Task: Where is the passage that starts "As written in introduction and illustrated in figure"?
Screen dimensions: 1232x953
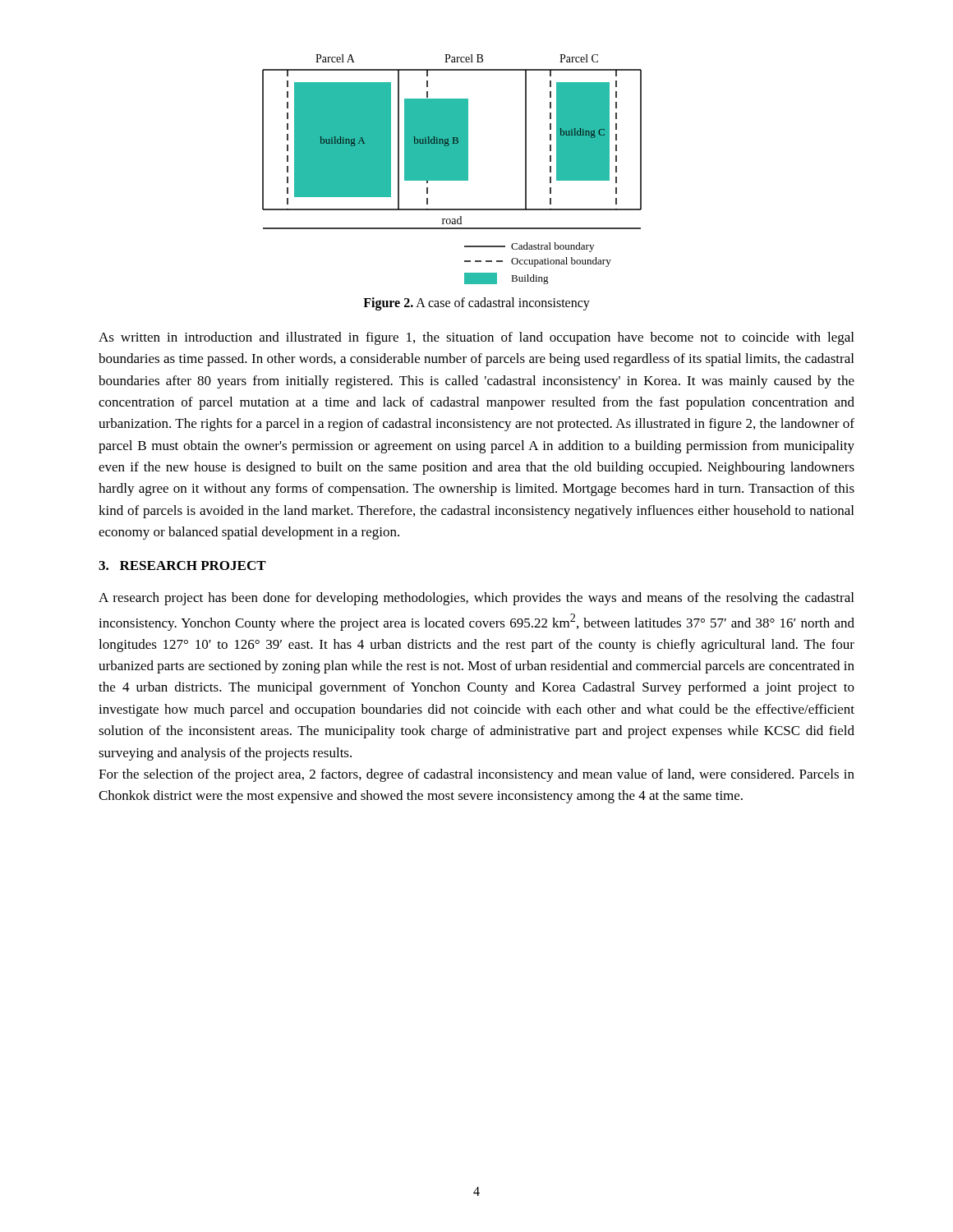Action: click(476, 435)
